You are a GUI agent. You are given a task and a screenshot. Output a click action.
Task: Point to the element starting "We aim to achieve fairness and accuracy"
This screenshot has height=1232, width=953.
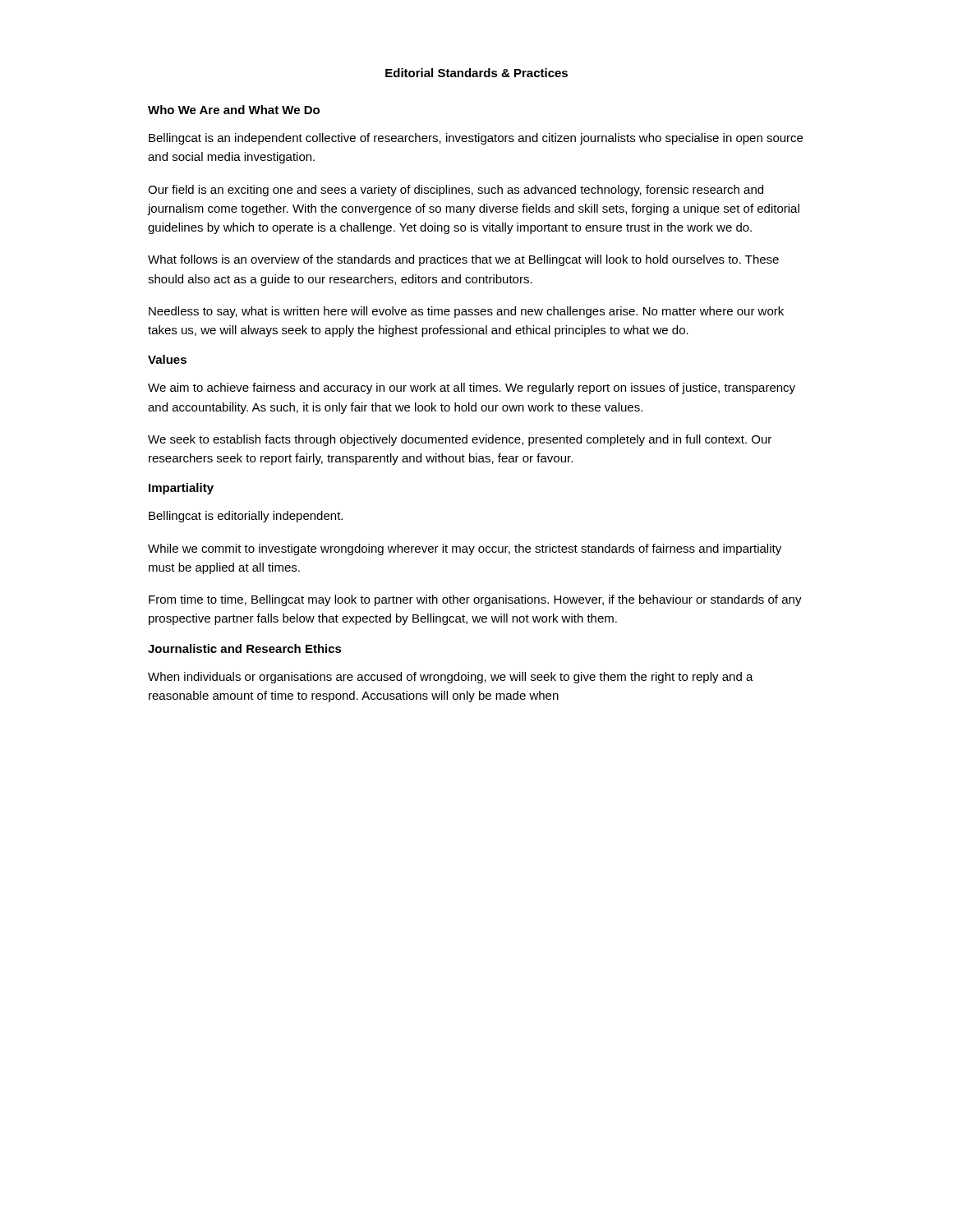tap(472, 397)
